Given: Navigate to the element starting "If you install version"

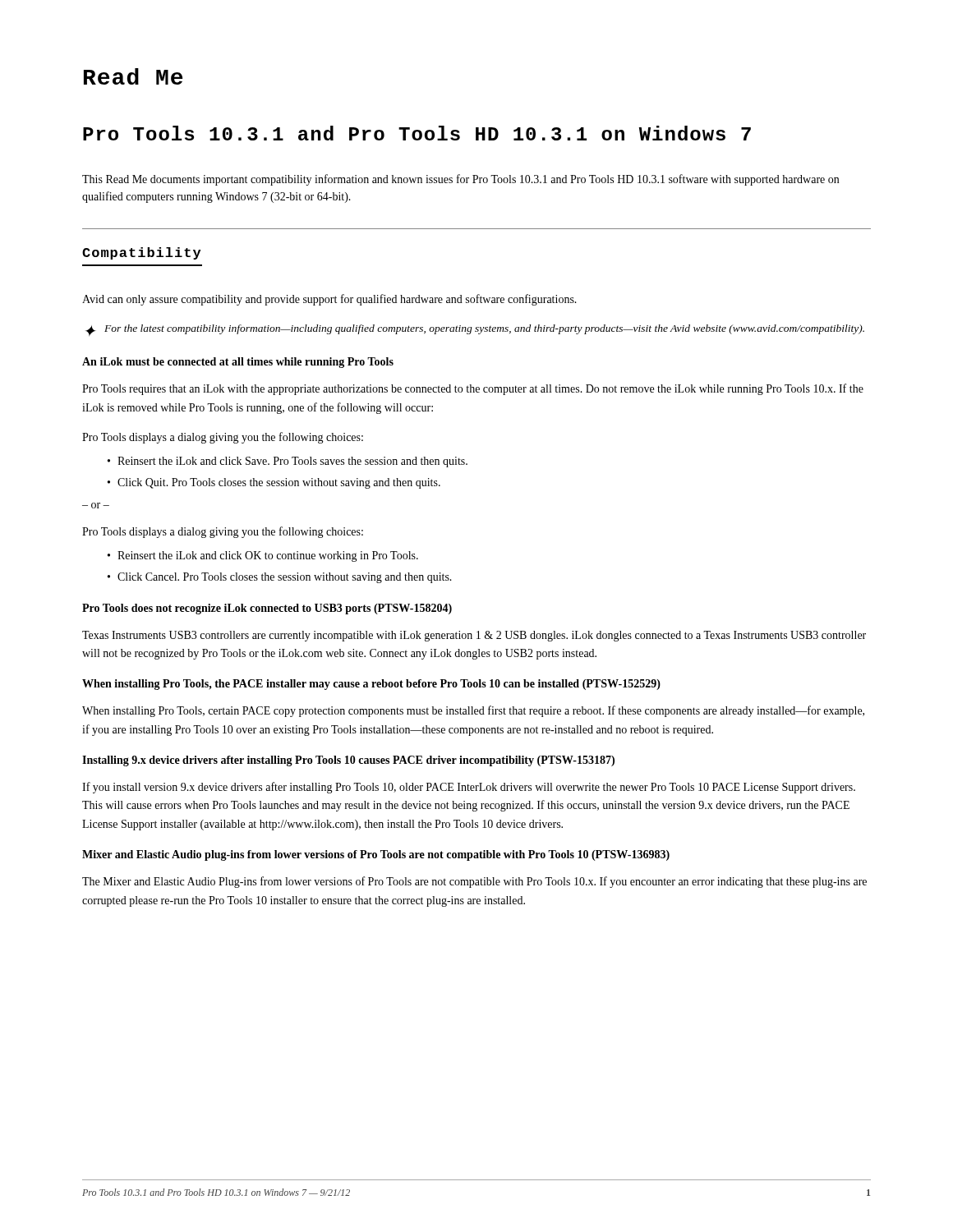Looking at the screenshot, I should pyautogui.click(x=476, y=806).
